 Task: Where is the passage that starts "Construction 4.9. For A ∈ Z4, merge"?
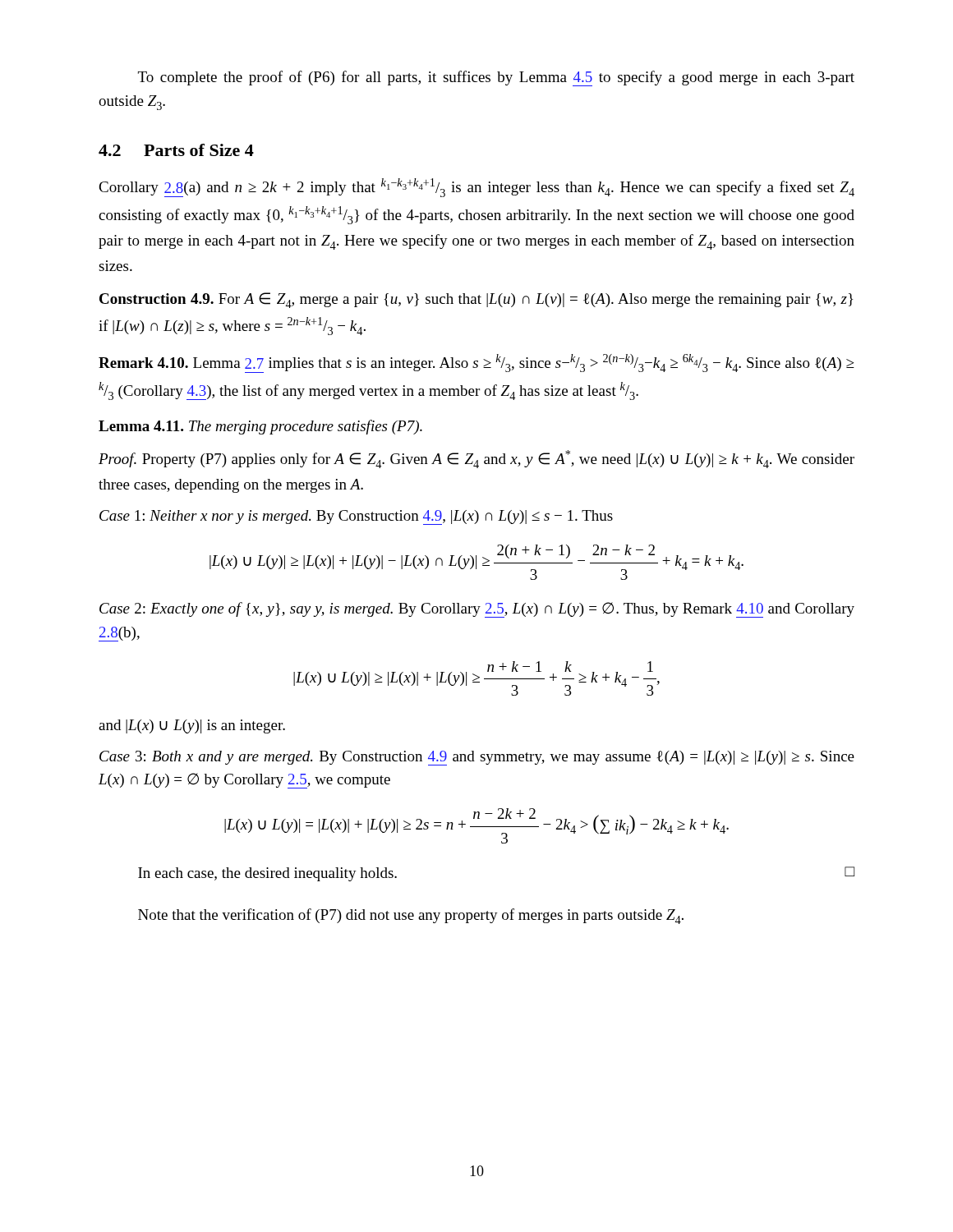click(476, 314)
